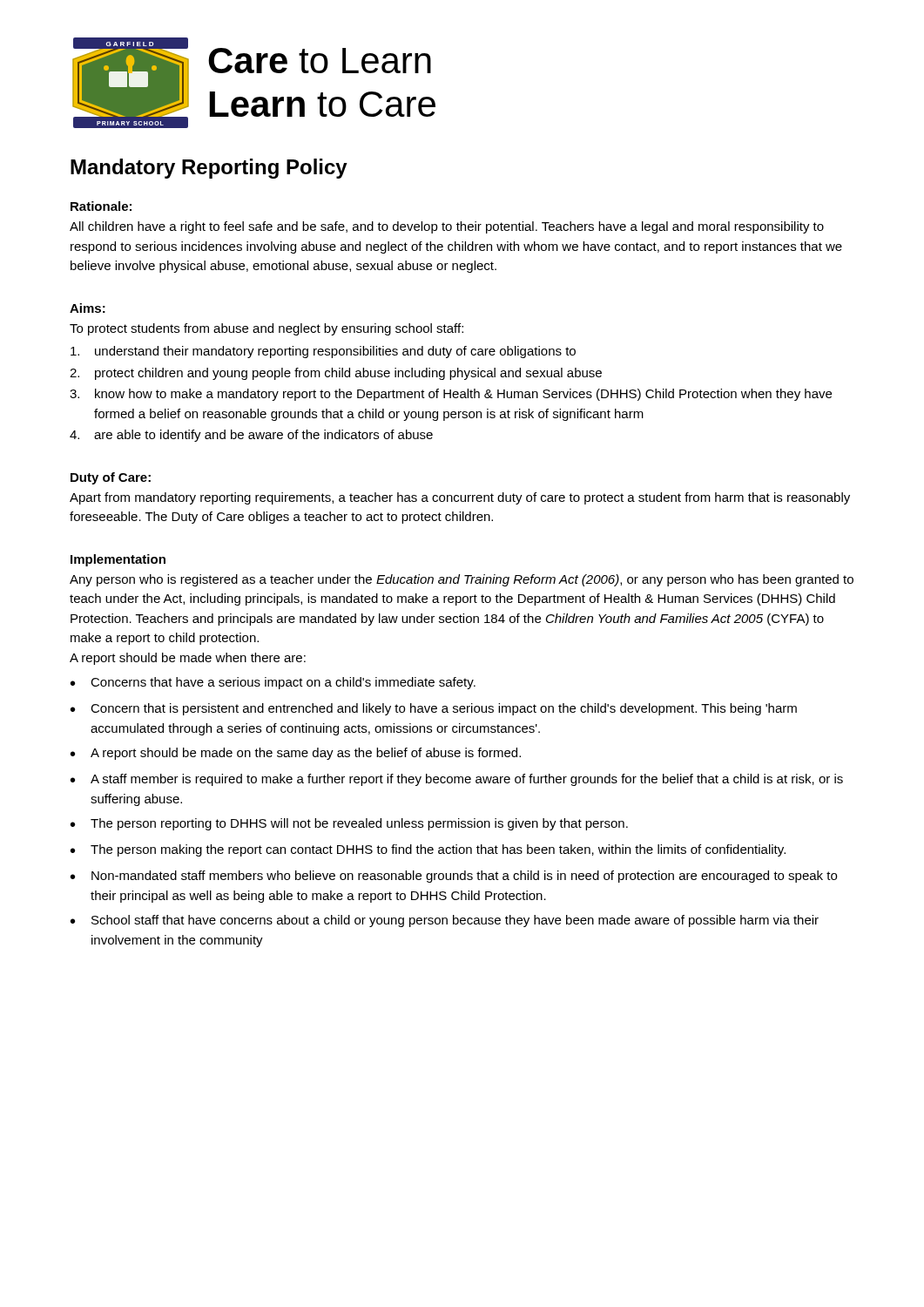
Task: Click on the list item that reads "• Concern that is persistent and entrenched and"
Action: tap(462, 718)
